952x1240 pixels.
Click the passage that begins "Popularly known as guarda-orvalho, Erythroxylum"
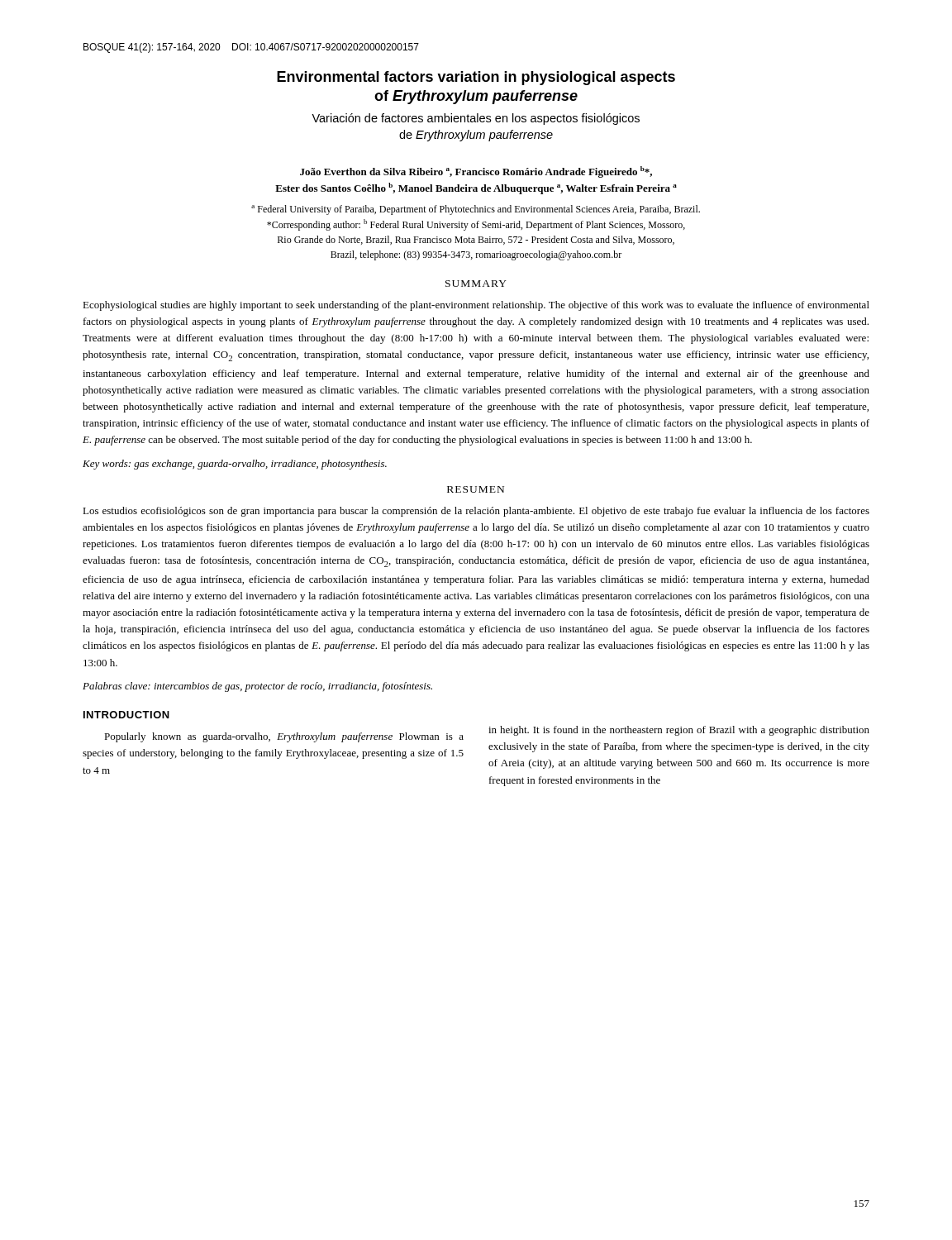coord(273,753)
